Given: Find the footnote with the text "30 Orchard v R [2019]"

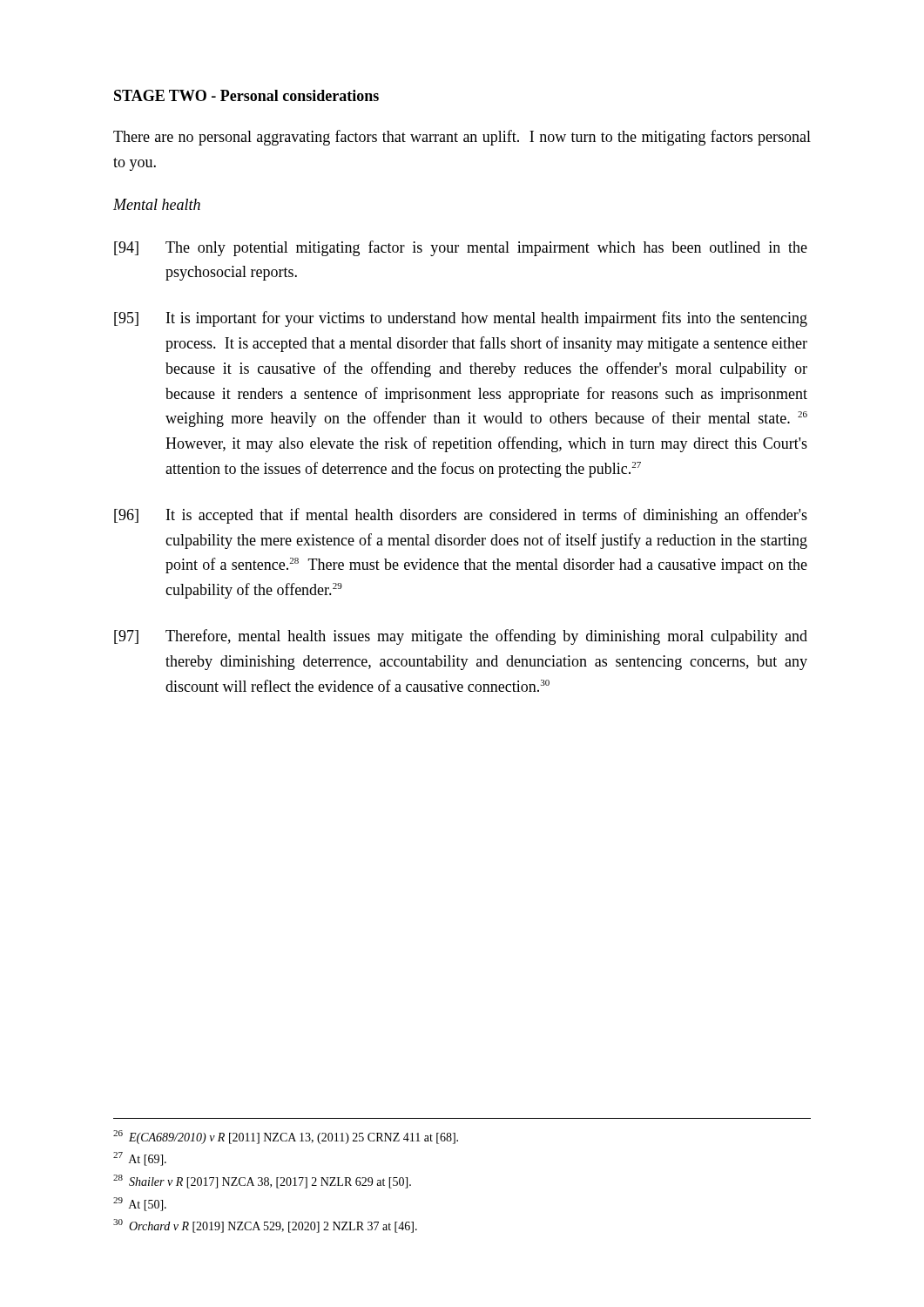Looking at the screenshot, I should [265, 1225].
